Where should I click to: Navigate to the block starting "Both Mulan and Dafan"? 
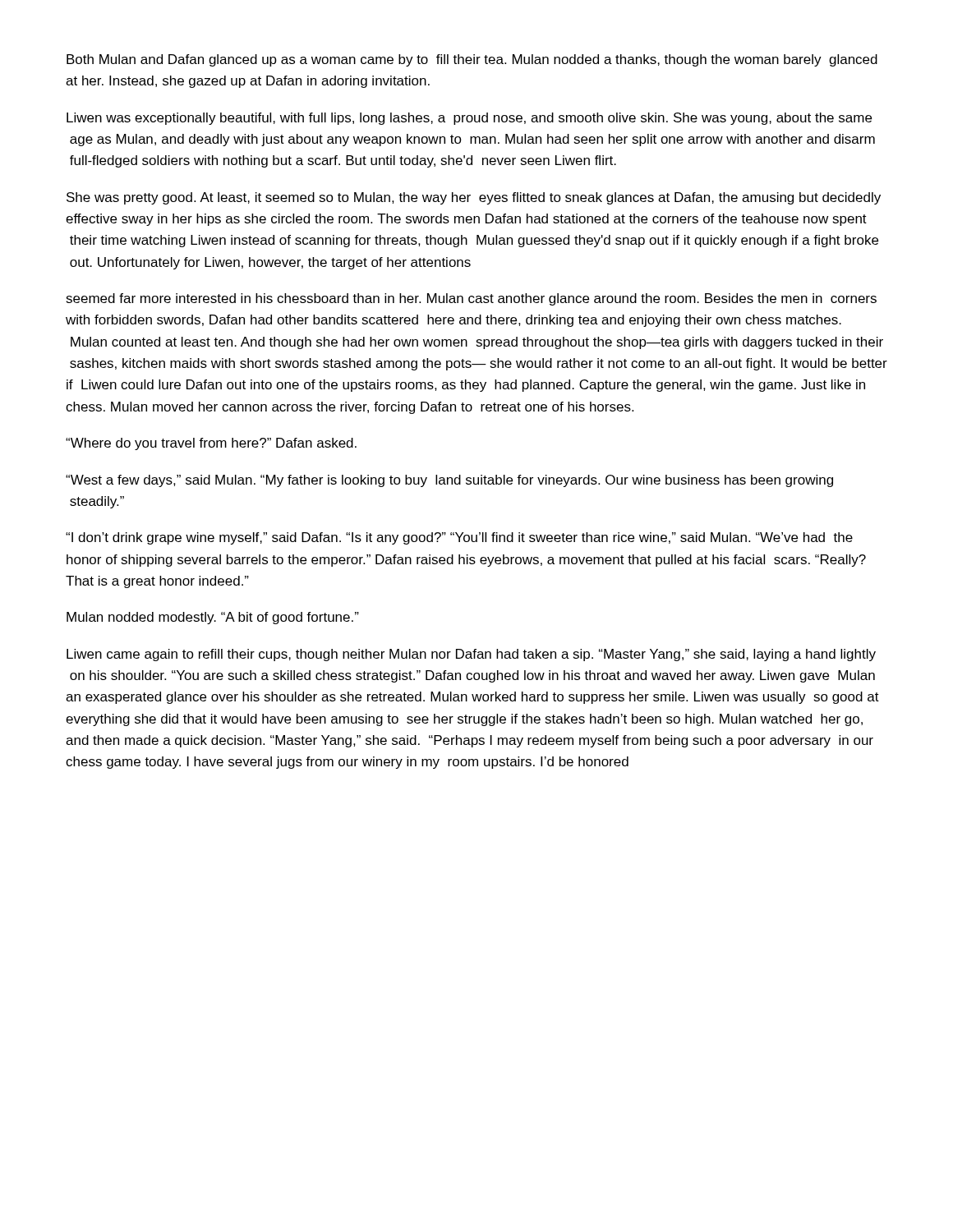tap(472, 70)
